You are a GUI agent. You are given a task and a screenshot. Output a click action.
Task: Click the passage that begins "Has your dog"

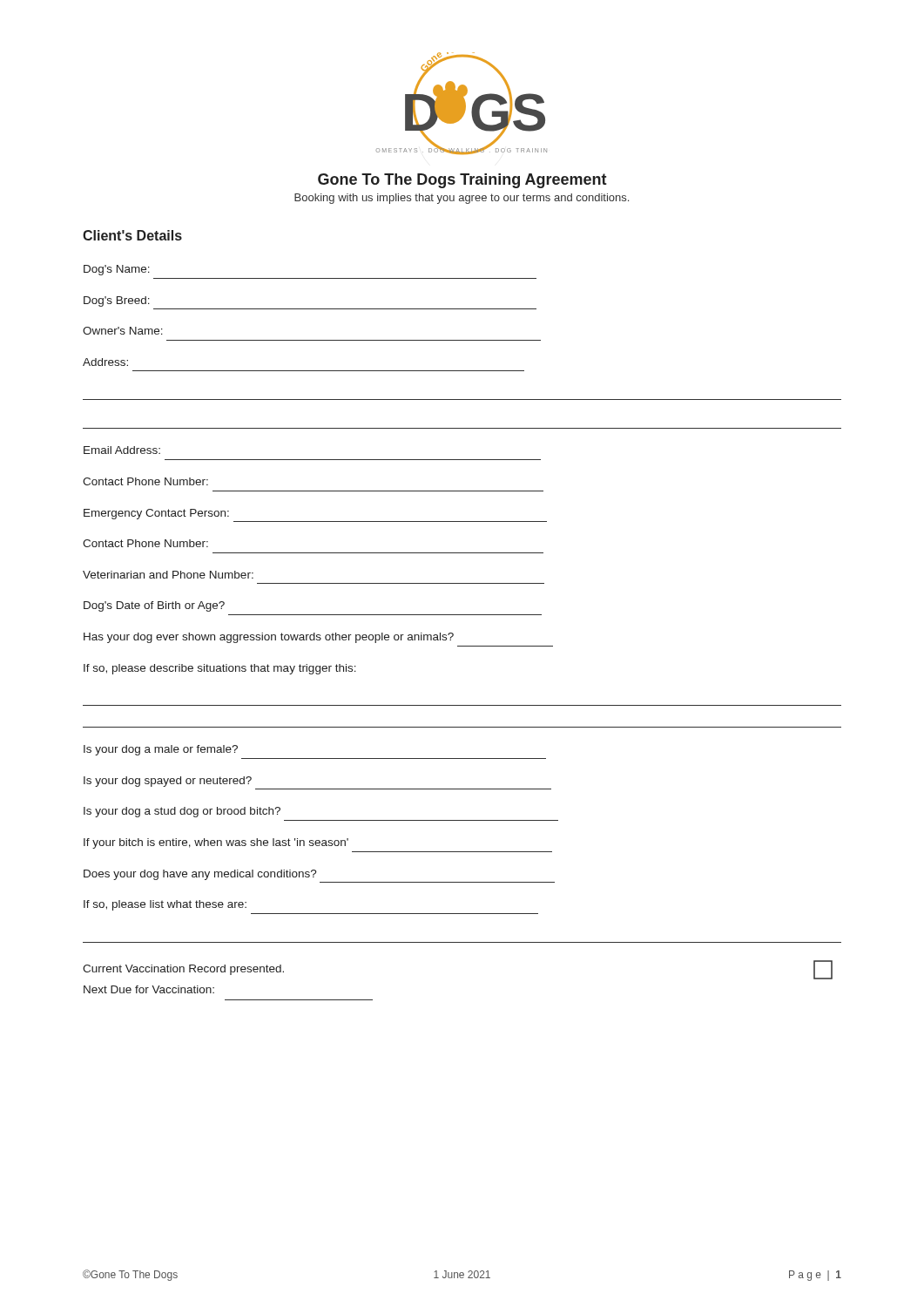coord(318,638)
